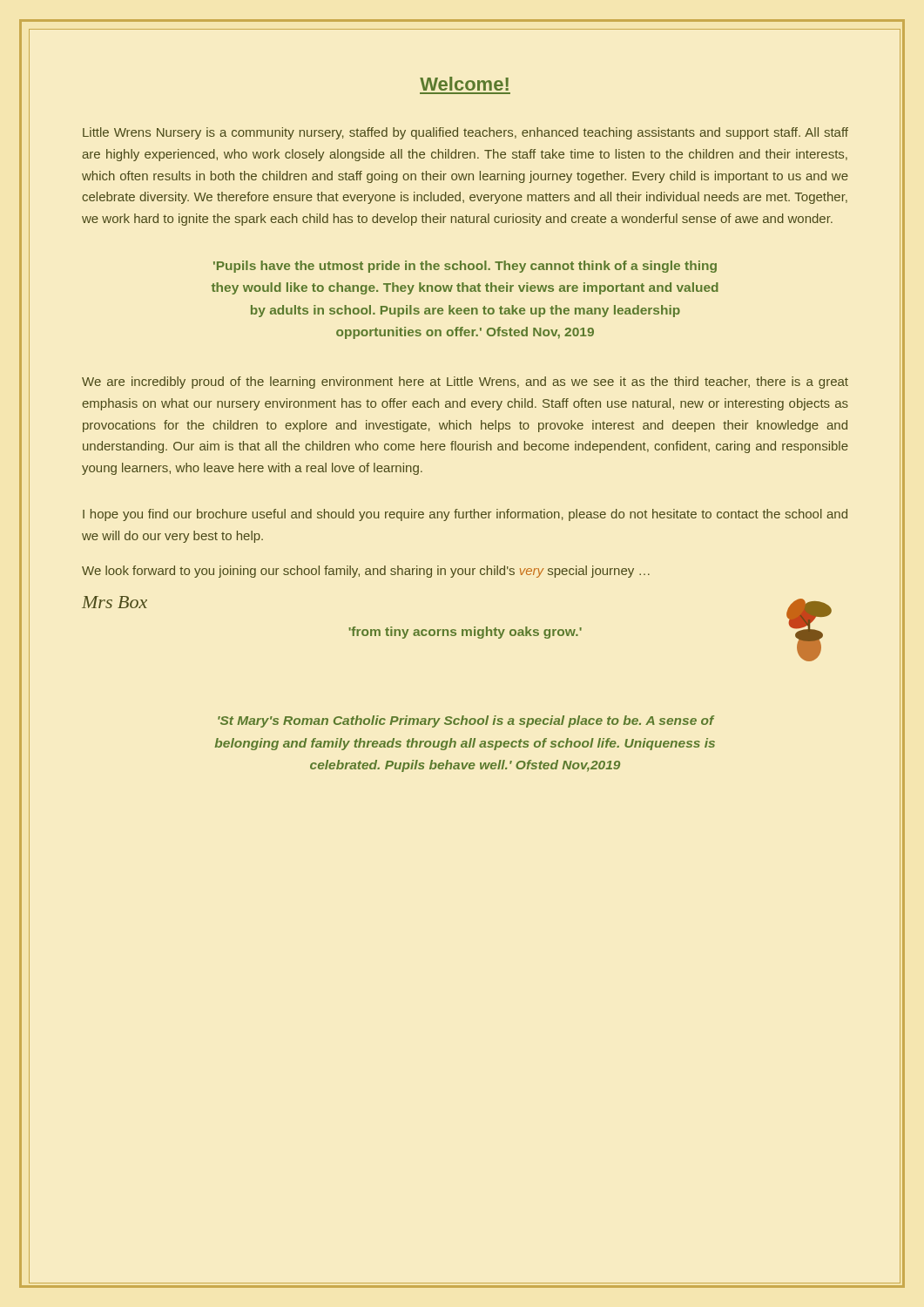Screen dimensions: 1307x924
Task: Point to the text block starting "We look forward to you joining"
Action: [x=366, y=571]
